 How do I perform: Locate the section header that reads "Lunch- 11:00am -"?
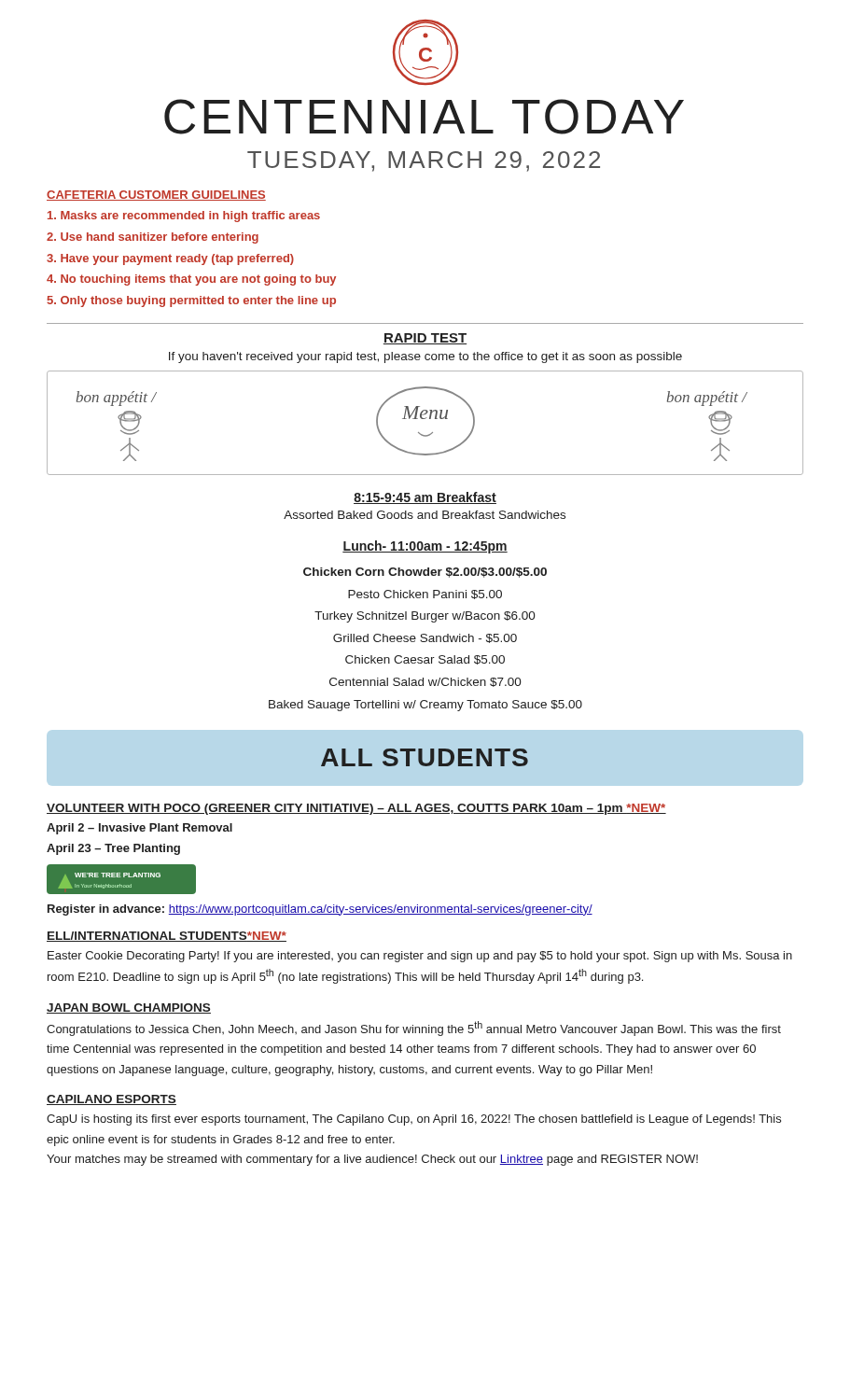(425, 546)
